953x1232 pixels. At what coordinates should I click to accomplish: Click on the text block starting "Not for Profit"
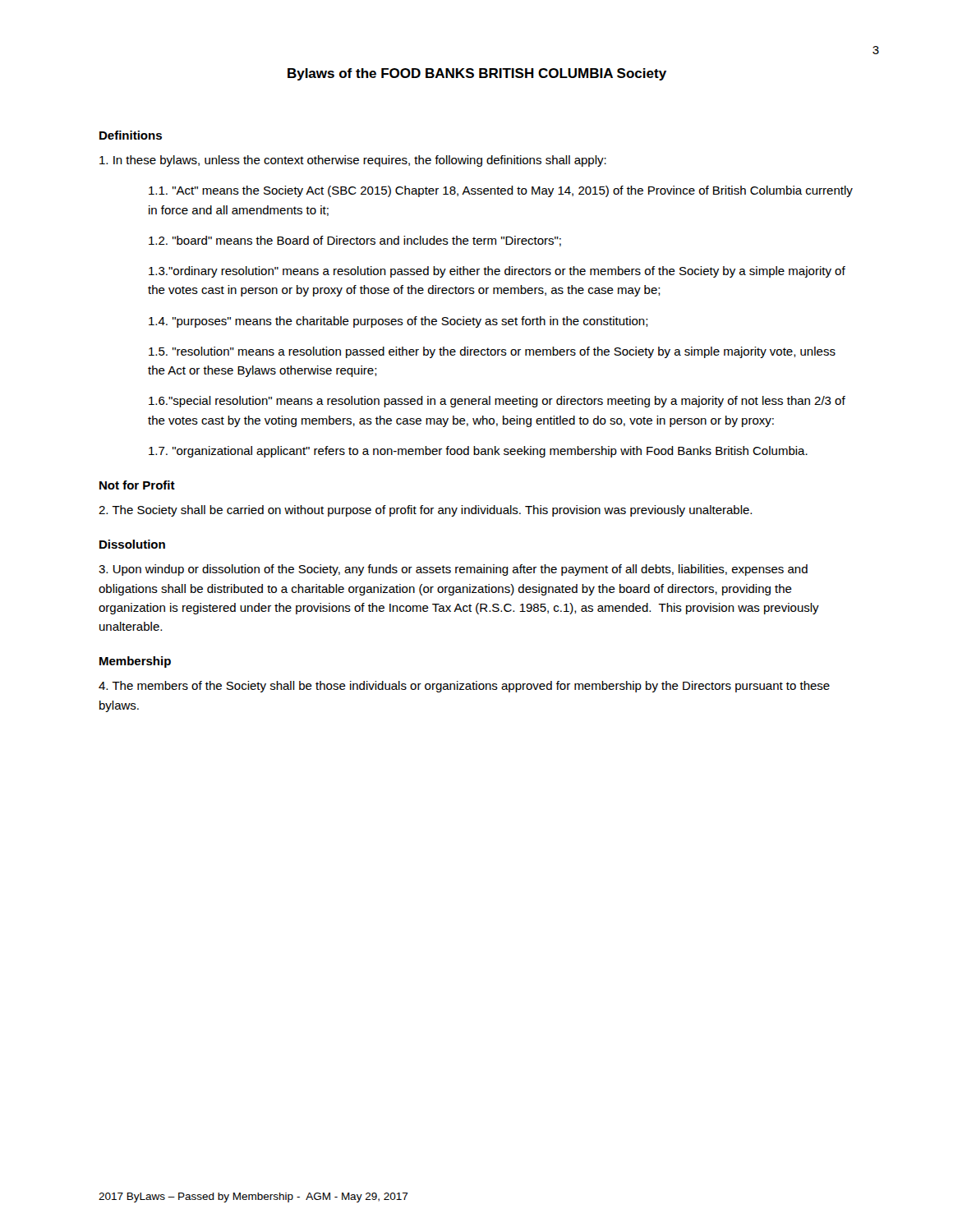point(137,485)
